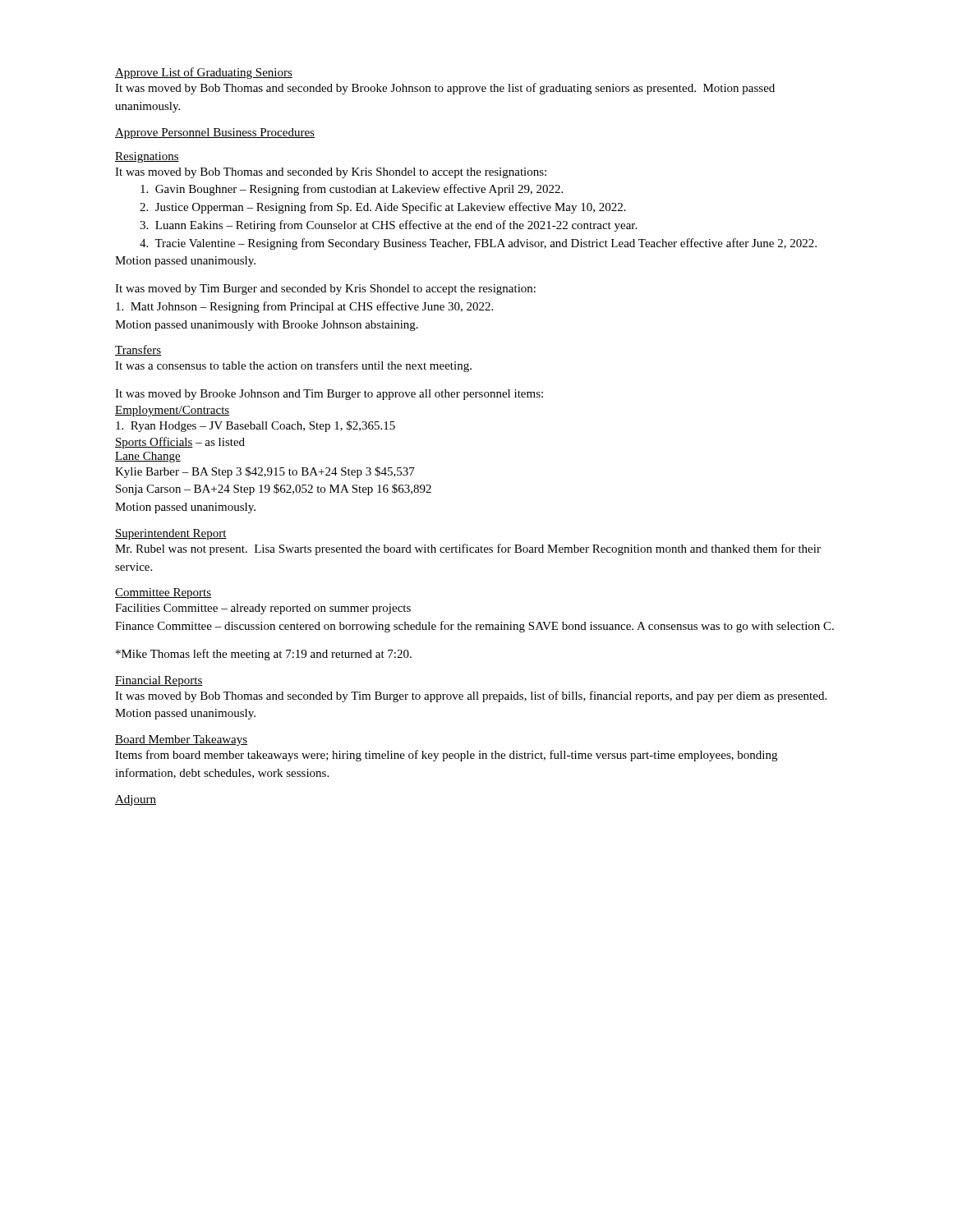Locate the region starting "4. Tracie Valentine – Resigning"

479,243
